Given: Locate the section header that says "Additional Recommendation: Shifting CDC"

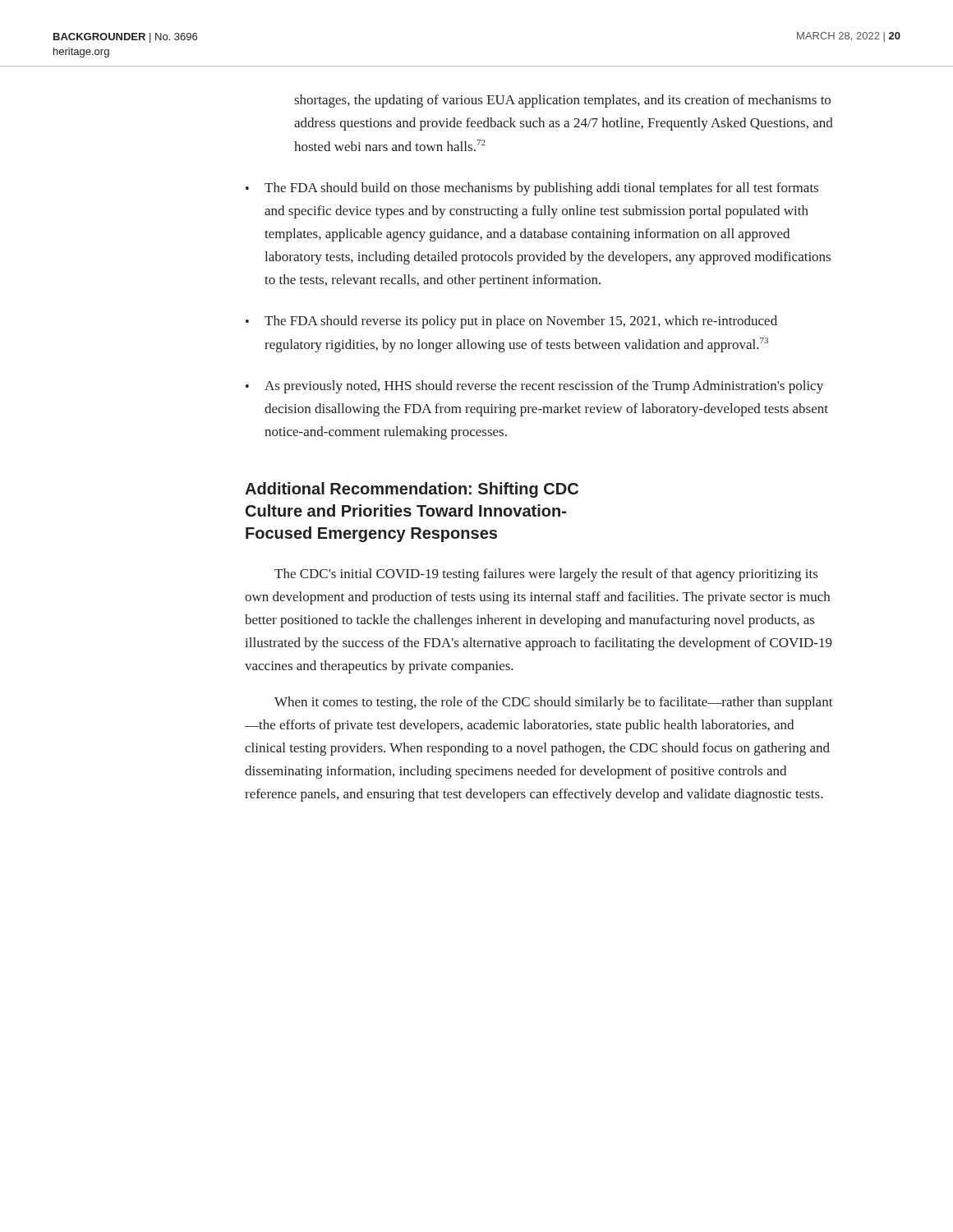Looking at the screenshot, I should (x=412, y=511).
